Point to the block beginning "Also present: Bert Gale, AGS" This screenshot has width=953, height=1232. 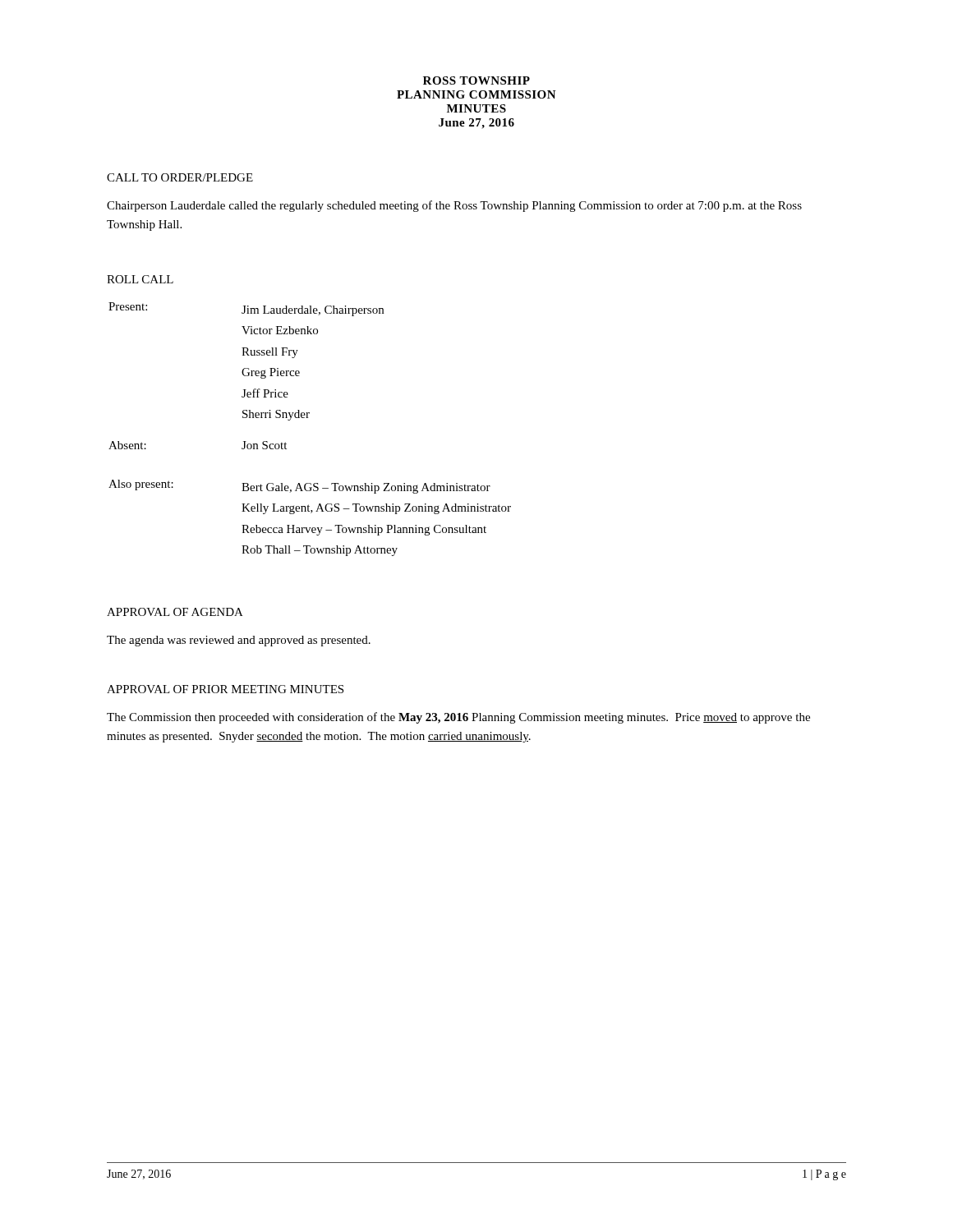click(310, 519)
